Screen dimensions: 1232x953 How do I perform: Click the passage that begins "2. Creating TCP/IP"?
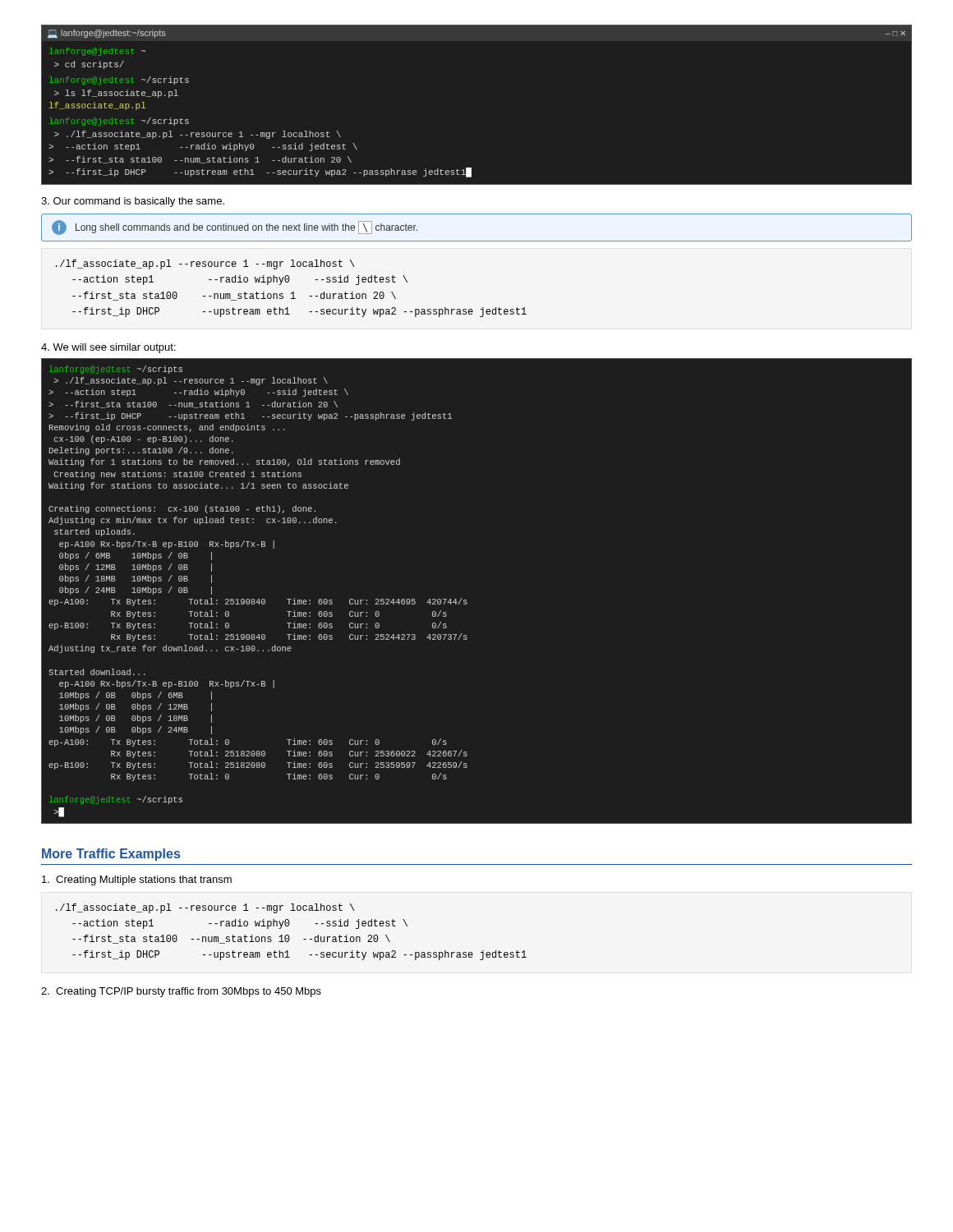tap(181, 991)
